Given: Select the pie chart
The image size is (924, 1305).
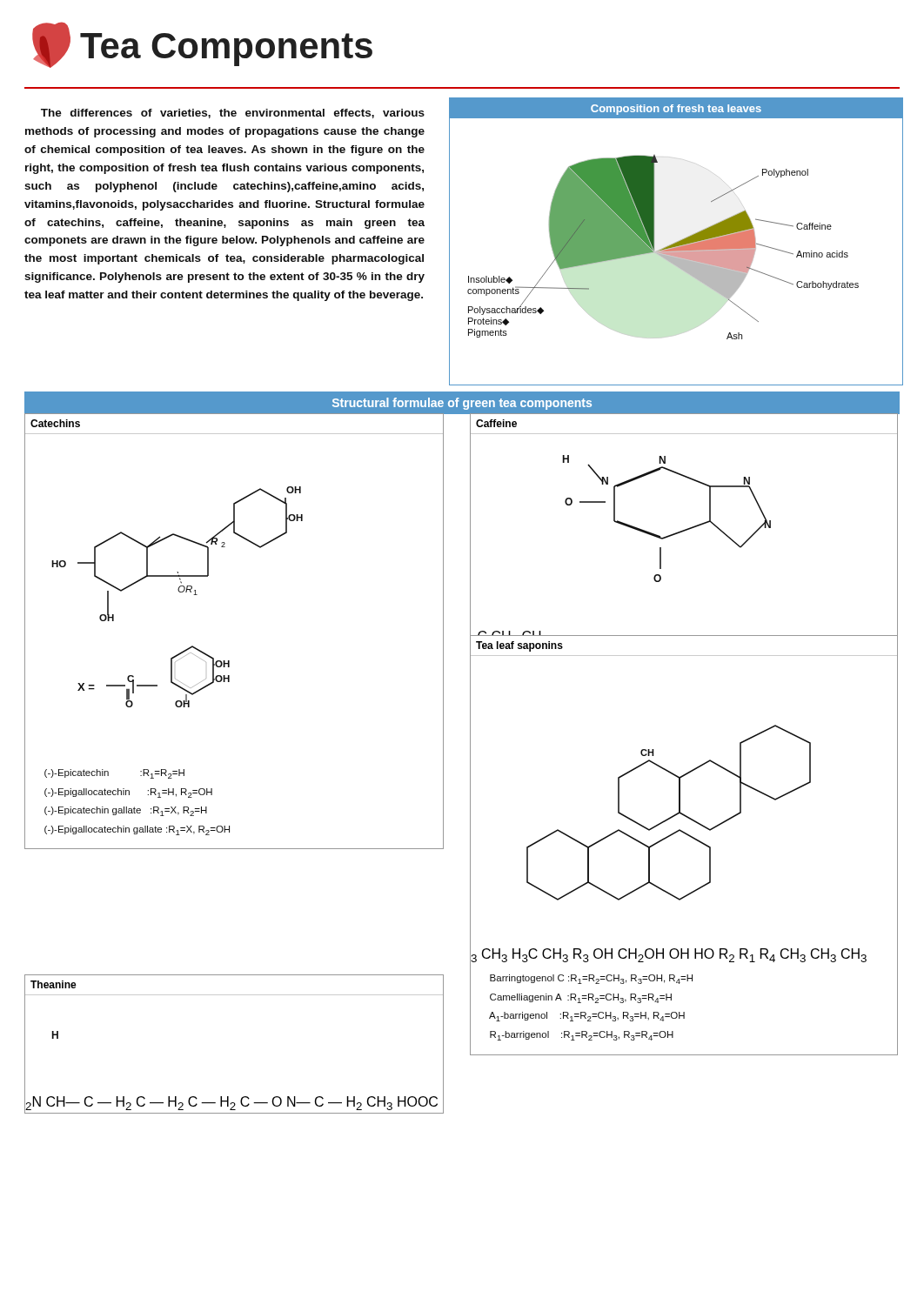Looking at the screenshot, I should point(676,241).
